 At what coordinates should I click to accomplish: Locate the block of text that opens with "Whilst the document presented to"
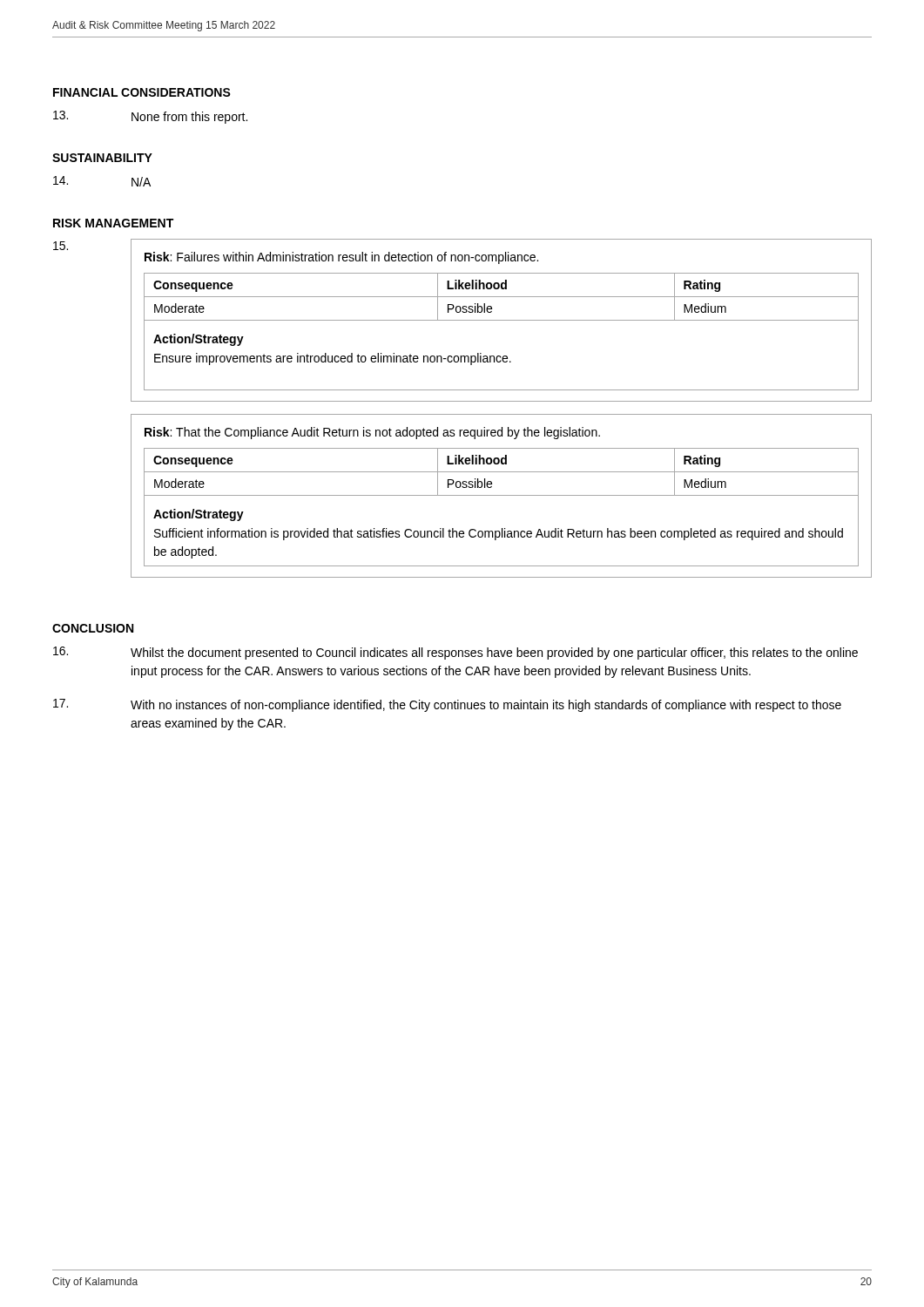[x=494, y=662]
